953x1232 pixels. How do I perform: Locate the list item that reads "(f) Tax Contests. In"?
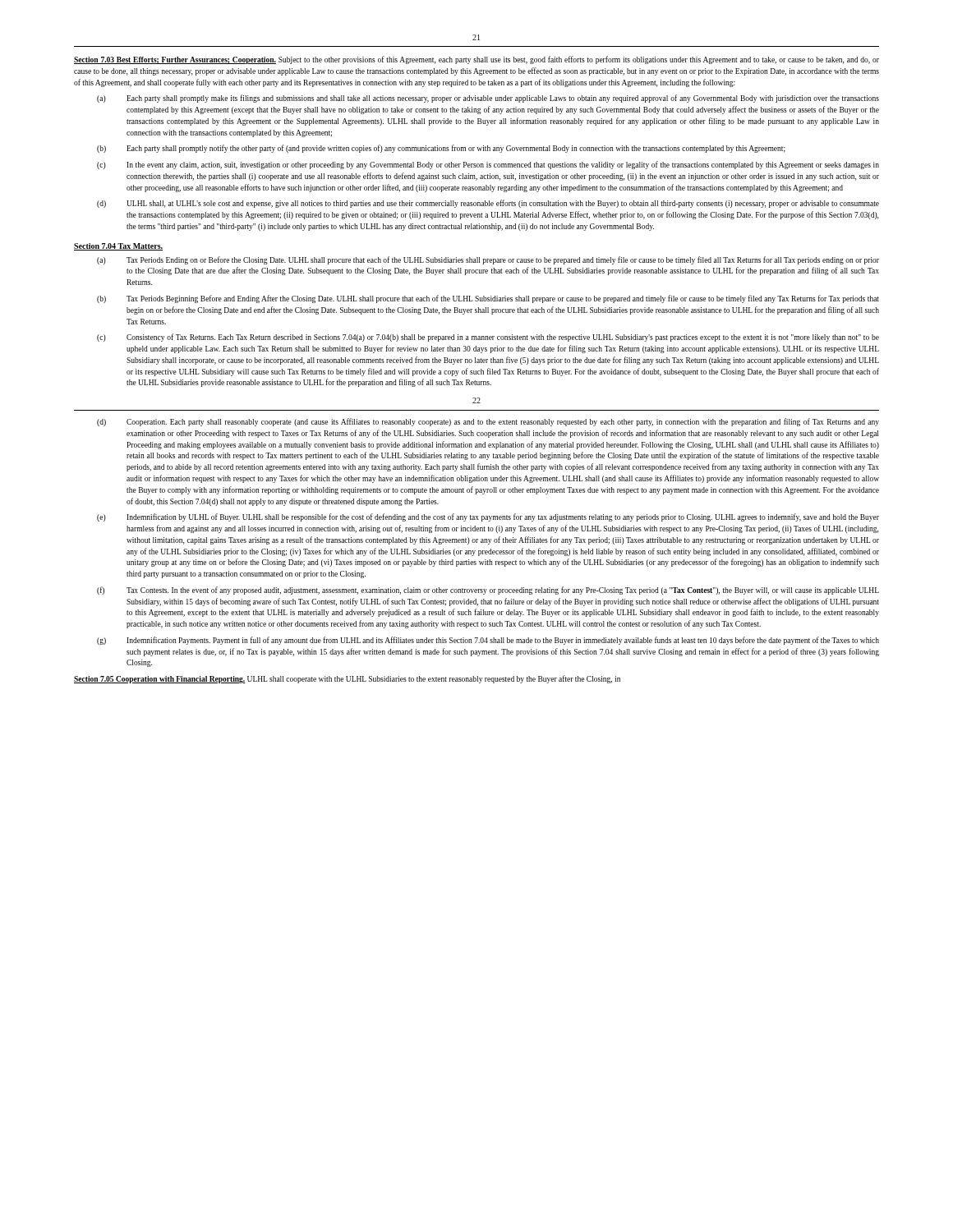tap(476, 608)
